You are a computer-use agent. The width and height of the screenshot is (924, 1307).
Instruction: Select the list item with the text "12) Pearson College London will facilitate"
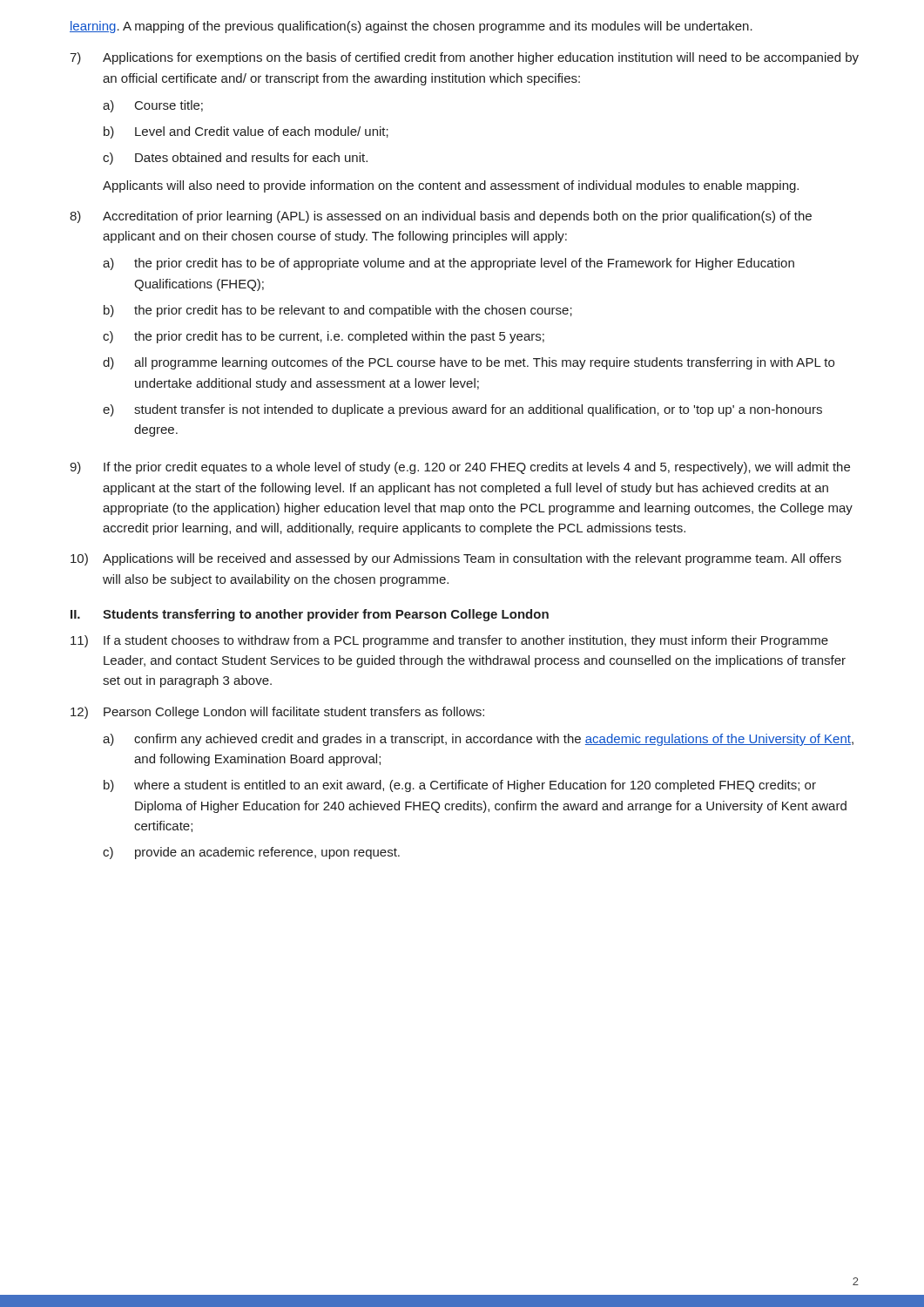pyautogui.click(x=464, y=785)
